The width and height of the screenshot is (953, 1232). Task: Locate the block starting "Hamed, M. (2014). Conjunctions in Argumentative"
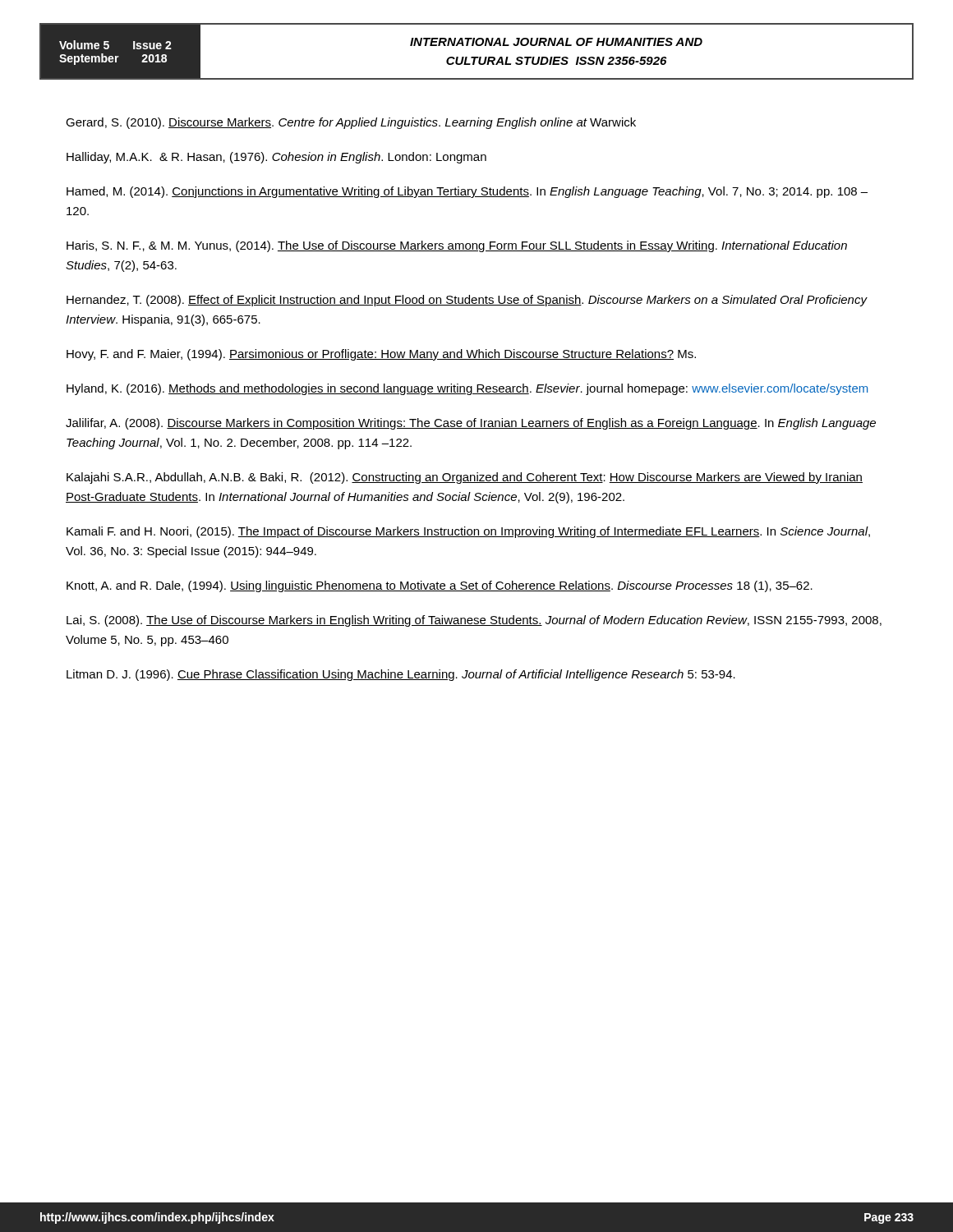(467, 201)
